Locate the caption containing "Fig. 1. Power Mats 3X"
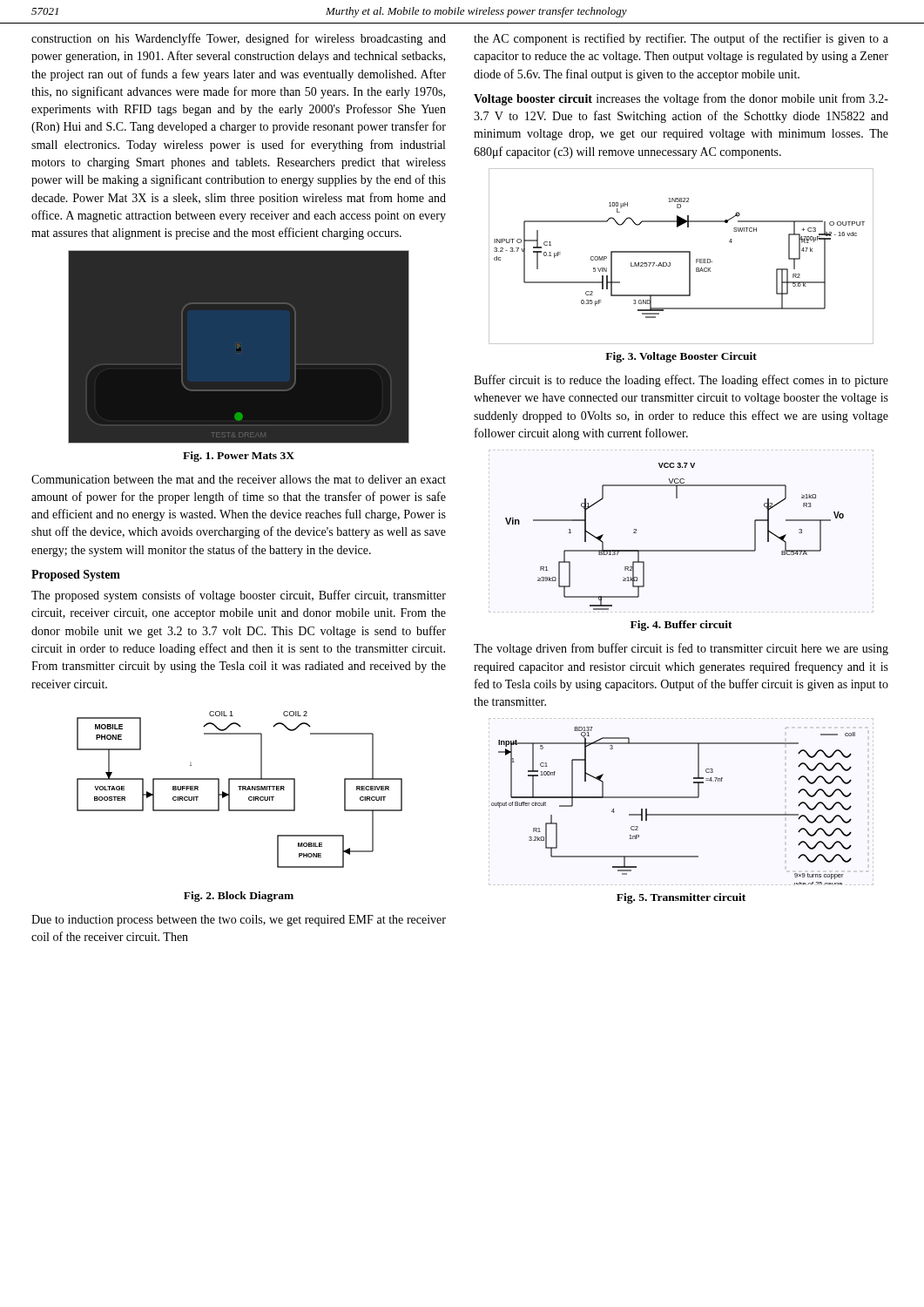Viewport: 924px width, 1307px height. [239, 455]
